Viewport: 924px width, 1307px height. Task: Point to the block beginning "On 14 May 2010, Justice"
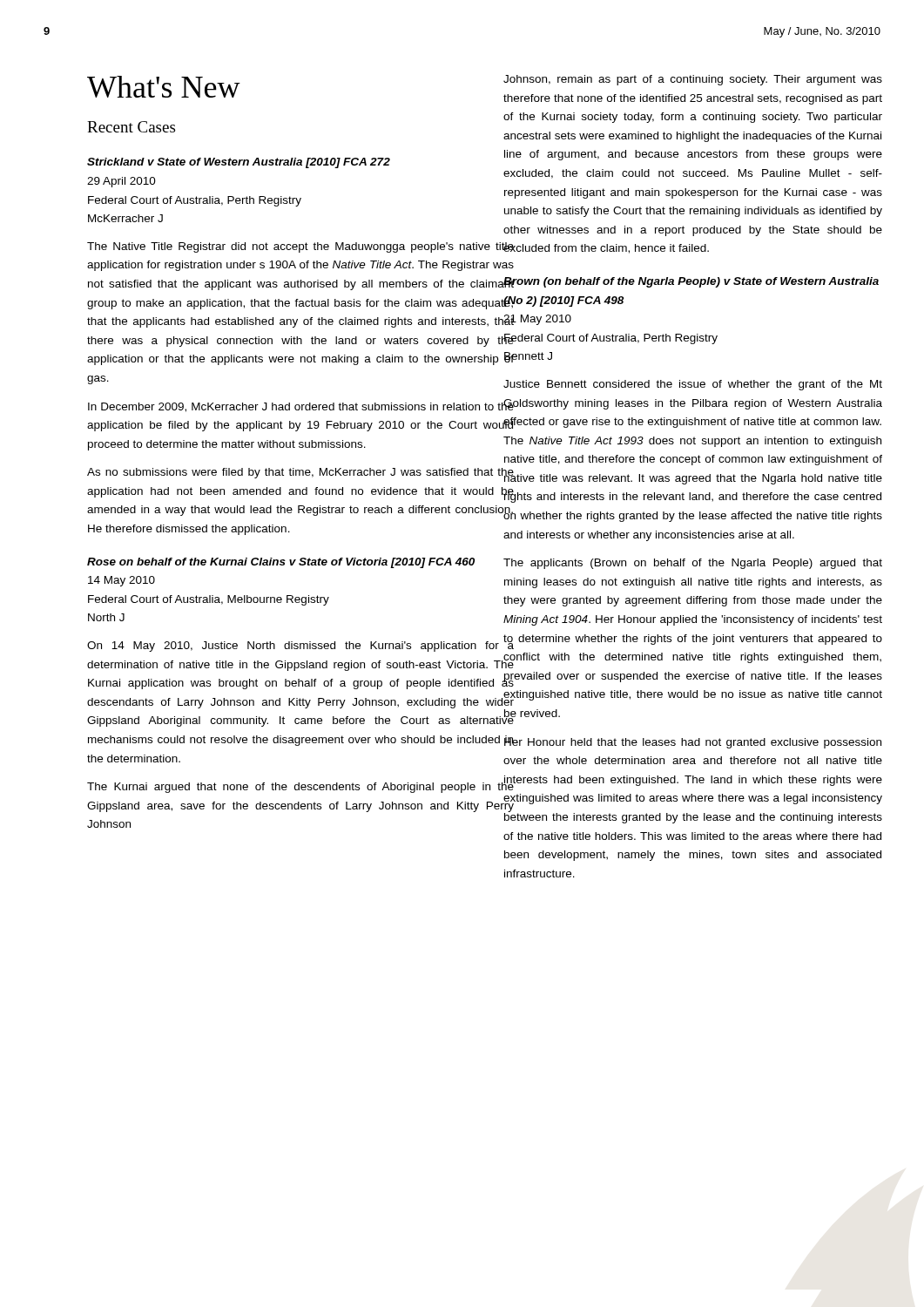[x=300, y=702]
